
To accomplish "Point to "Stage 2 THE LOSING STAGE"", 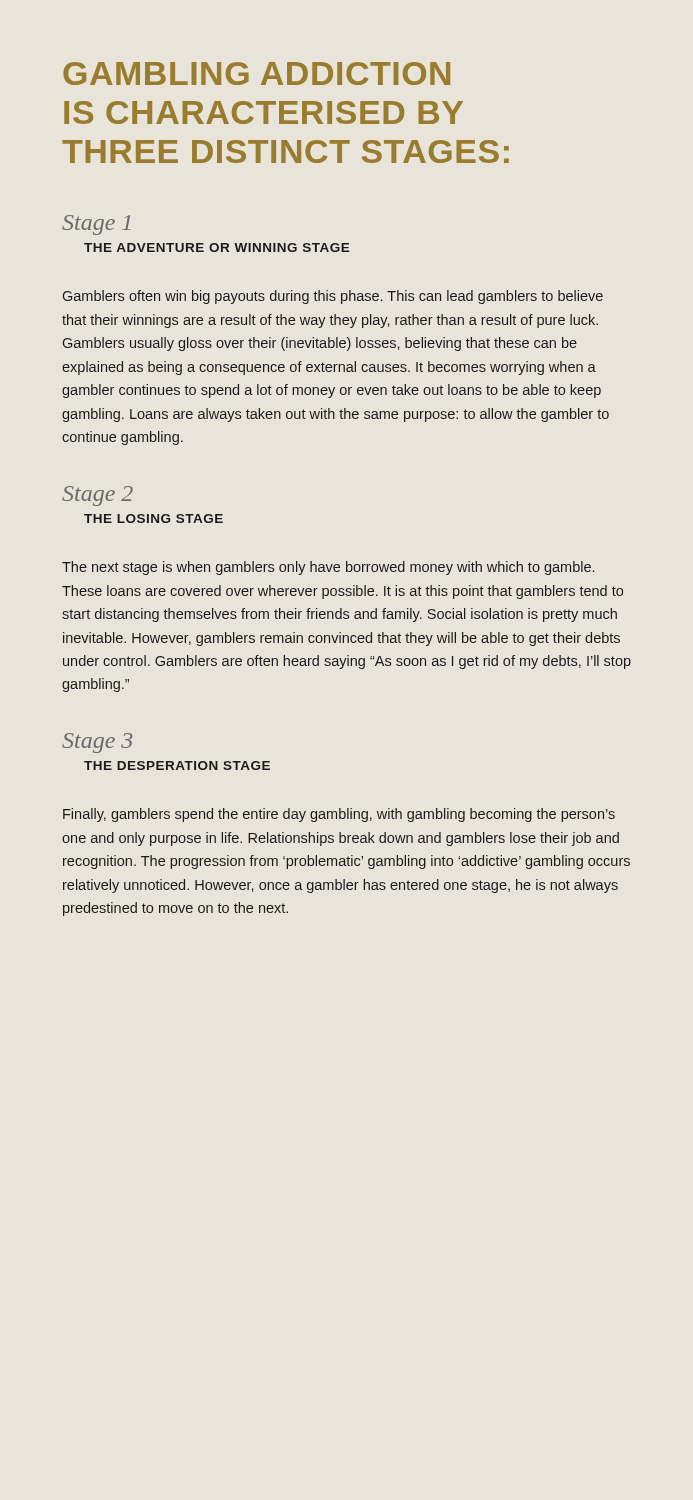I will coord(98,496).
